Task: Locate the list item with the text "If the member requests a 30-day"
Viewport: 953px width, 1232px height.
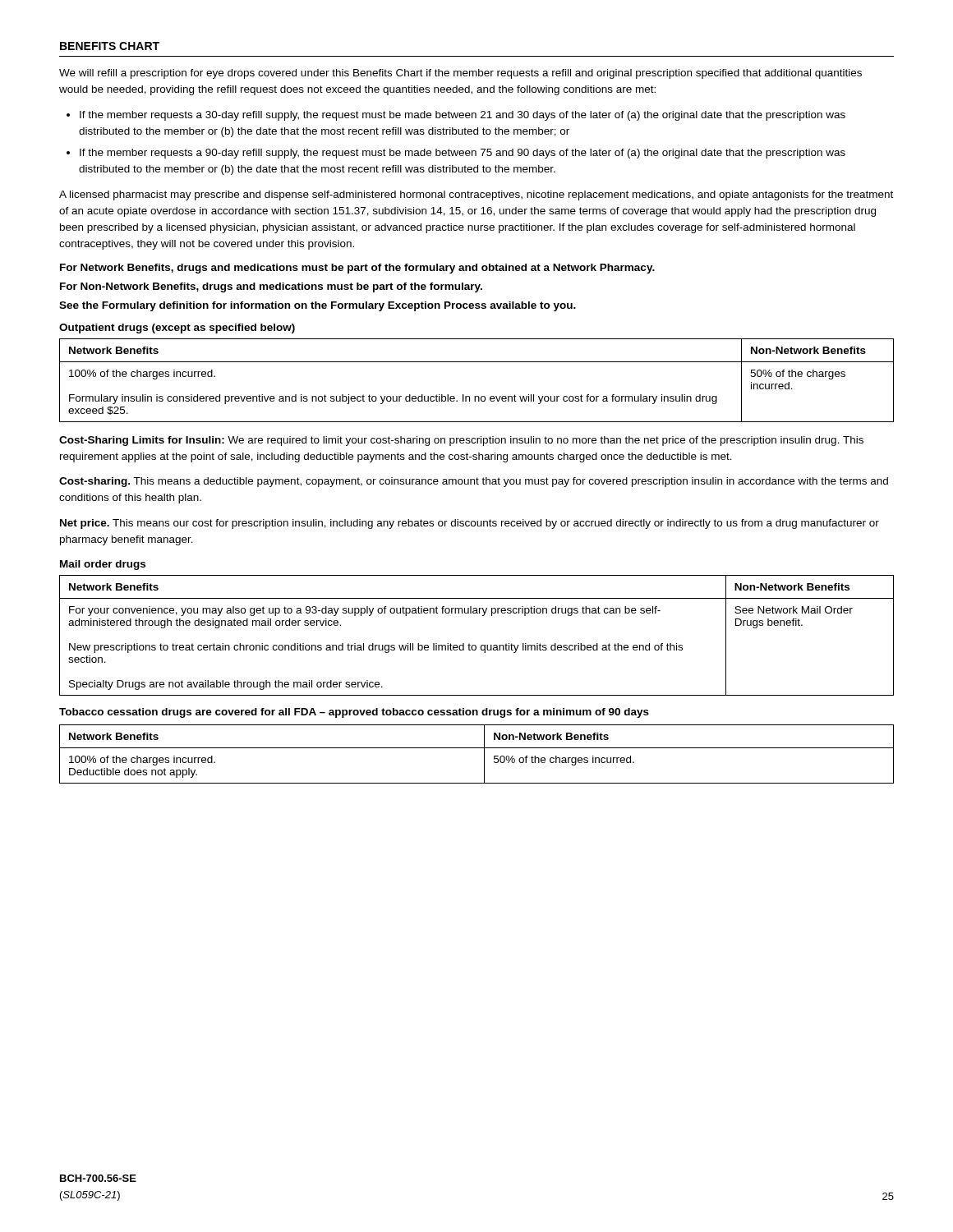Action: point(462,123)
